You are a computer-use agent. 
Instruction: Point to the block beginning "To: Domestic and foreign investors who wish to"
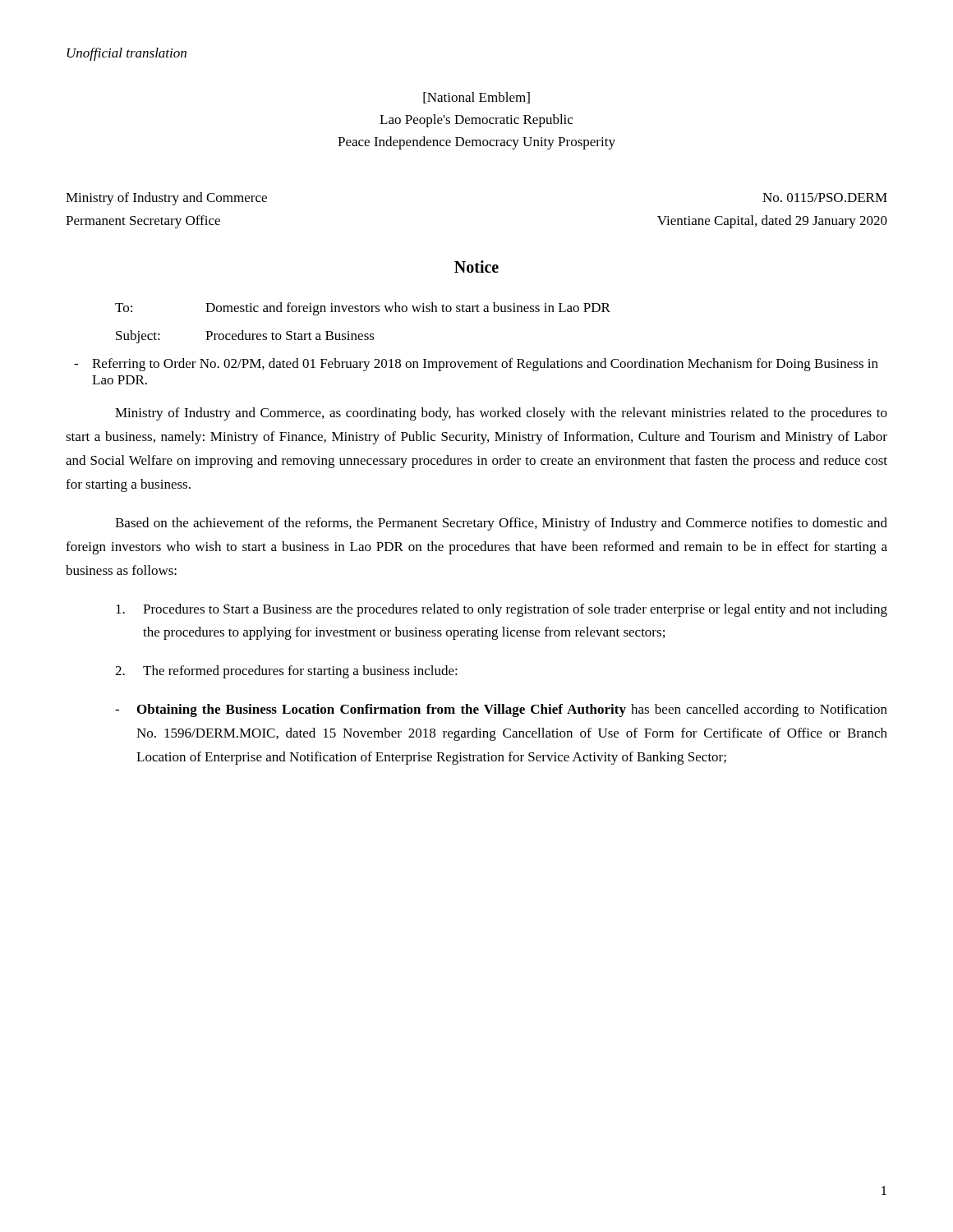pos(501,322)
